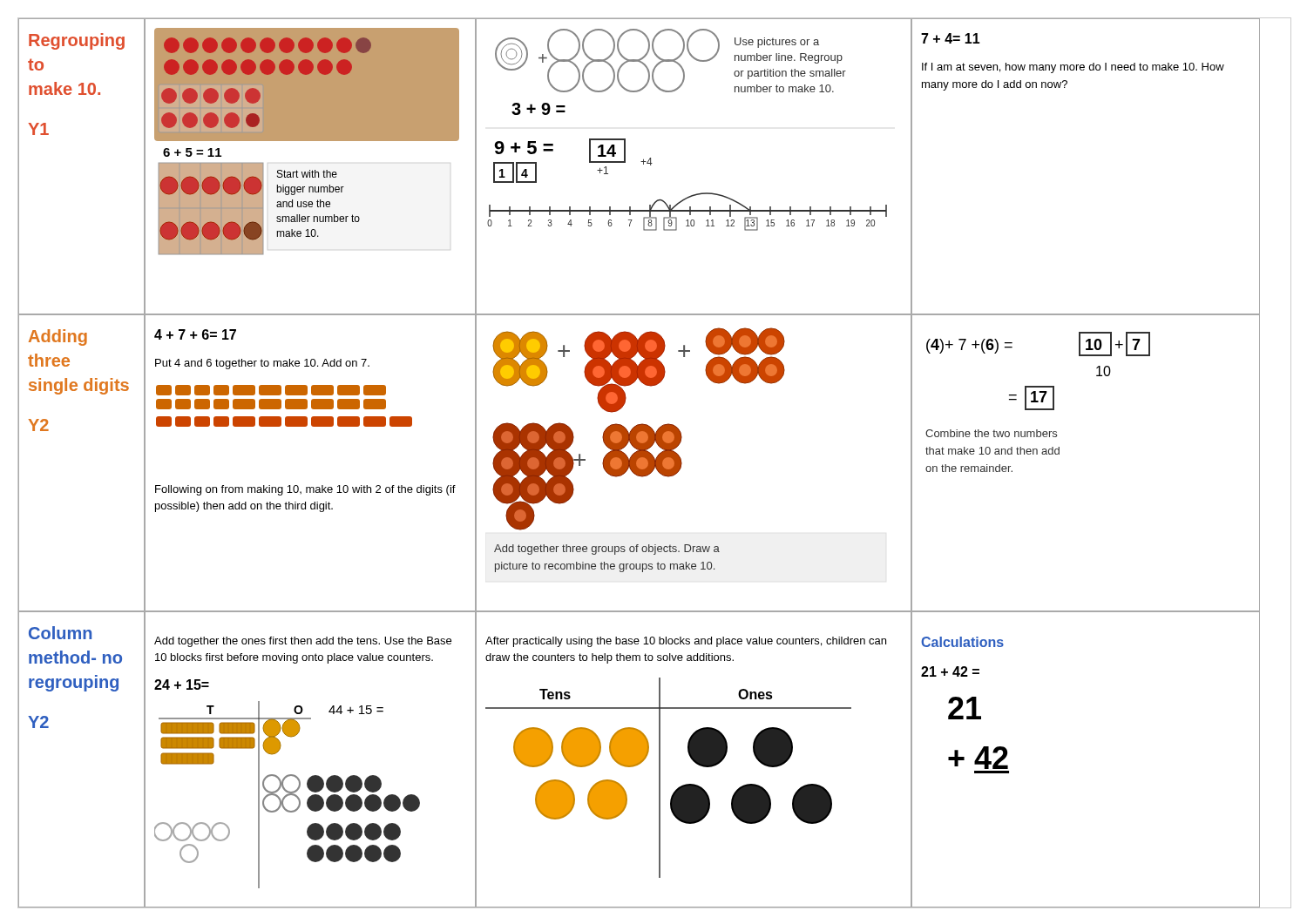Find the block on this page that starts "Add together the ones"
The width and height of the screenshot is (1307, 924).
pyautogui.click(x=303, y=642)
